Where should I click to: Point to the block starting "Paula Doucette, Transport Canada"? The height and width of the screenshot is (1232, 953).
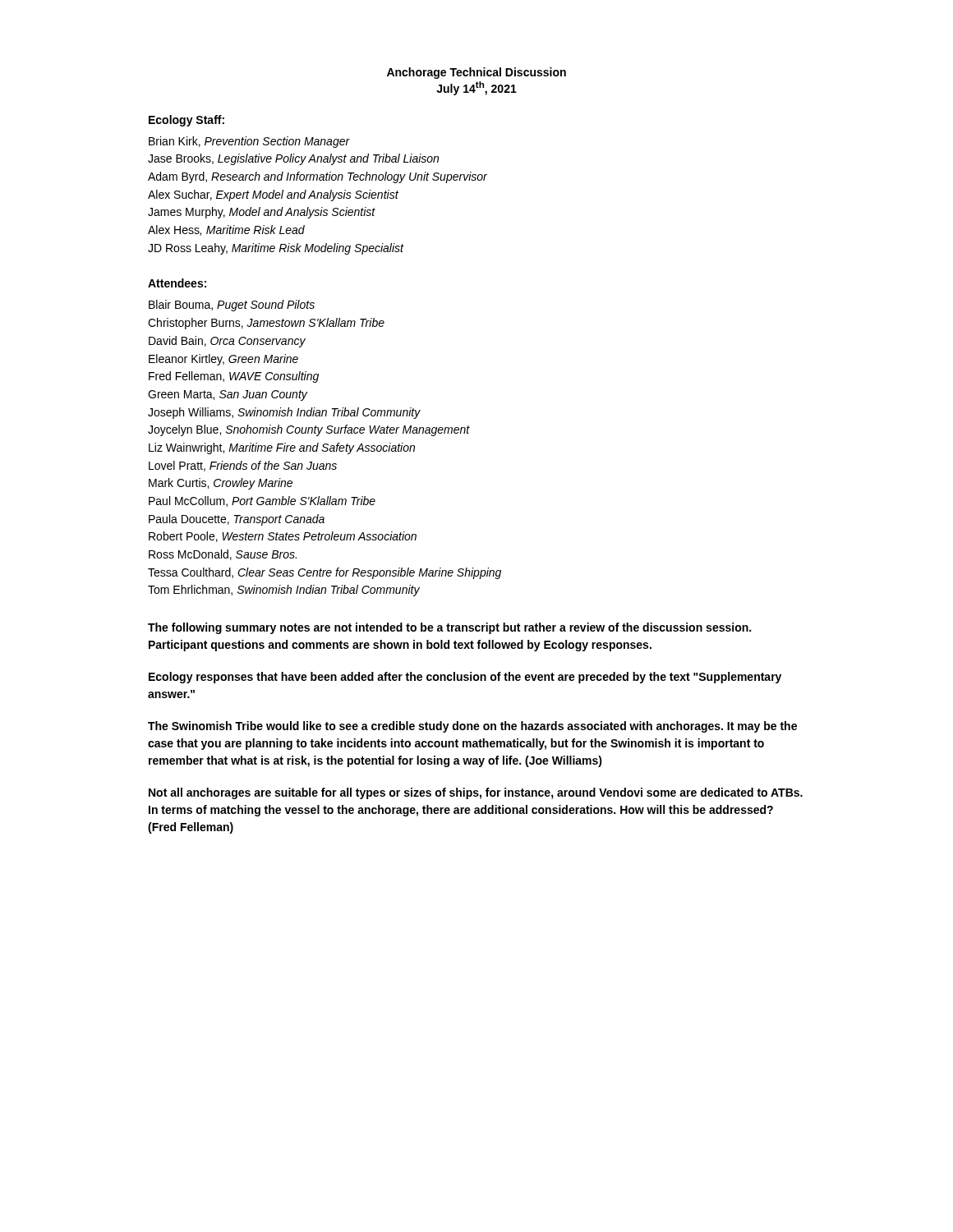coord(237,520)
